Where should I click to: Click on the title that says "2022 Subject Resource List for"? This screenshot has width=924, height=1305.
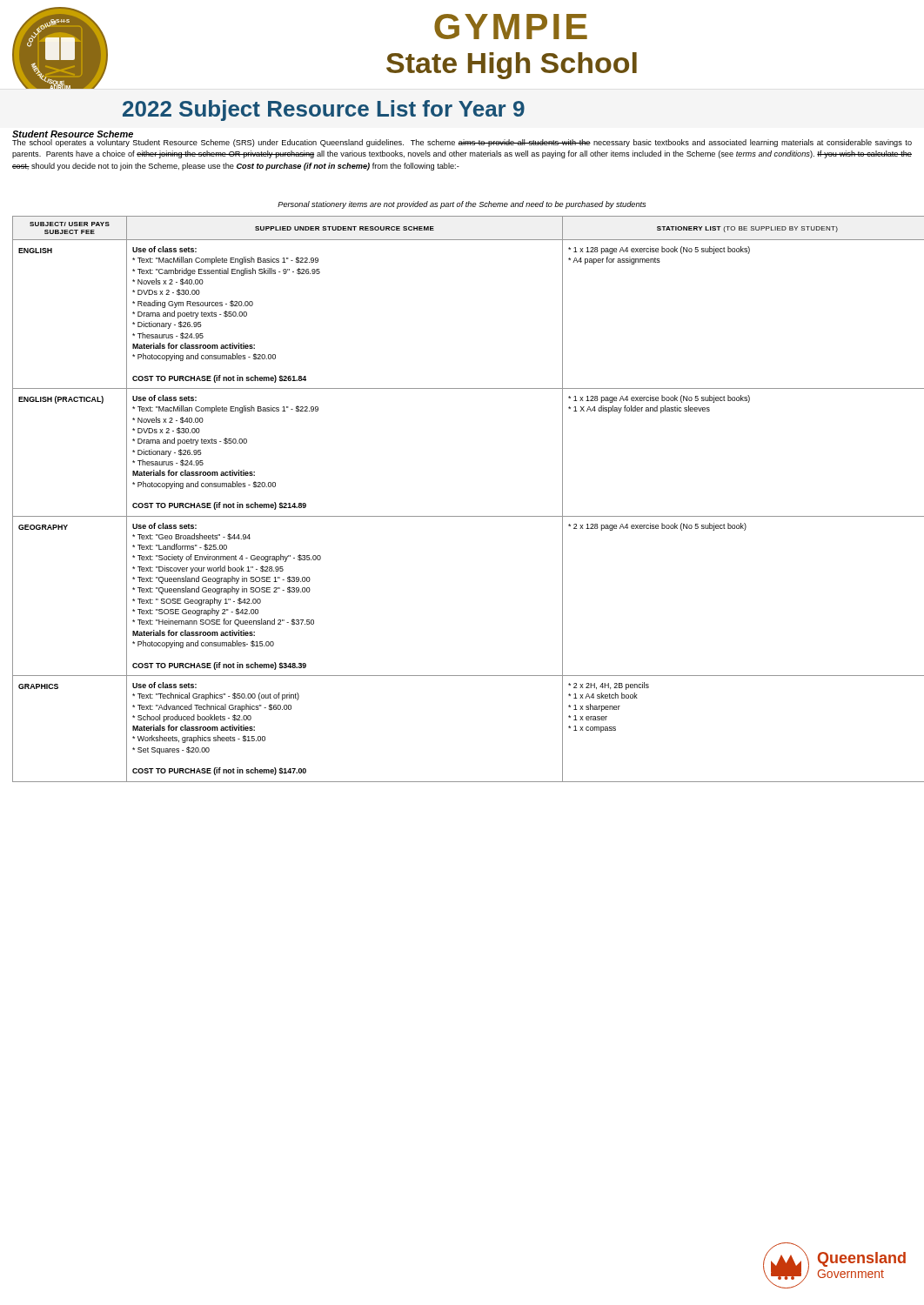323,109
